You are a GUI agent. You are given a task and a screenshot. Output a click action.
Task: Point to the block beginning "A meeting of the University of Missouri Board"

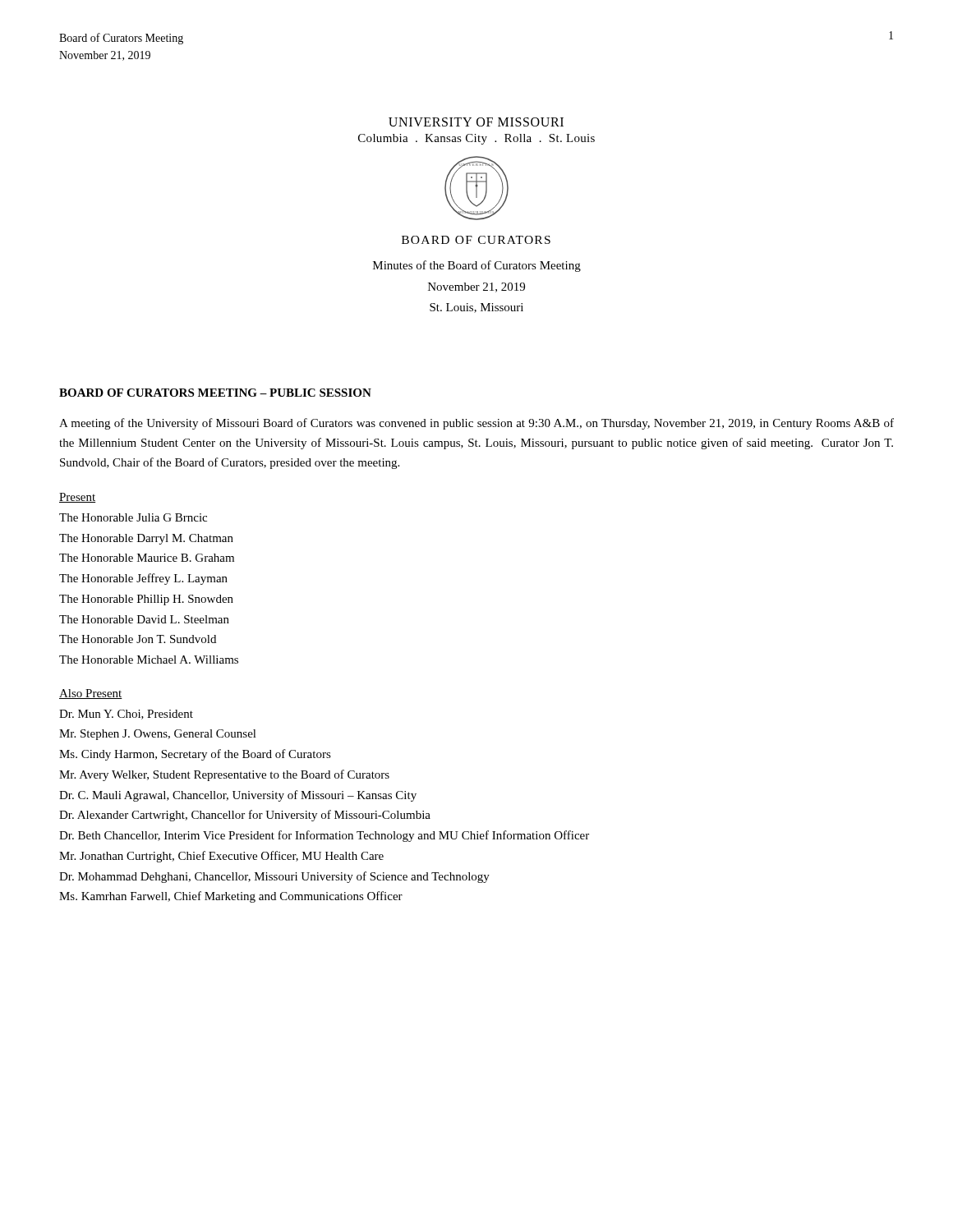click(x=476, y=443)
